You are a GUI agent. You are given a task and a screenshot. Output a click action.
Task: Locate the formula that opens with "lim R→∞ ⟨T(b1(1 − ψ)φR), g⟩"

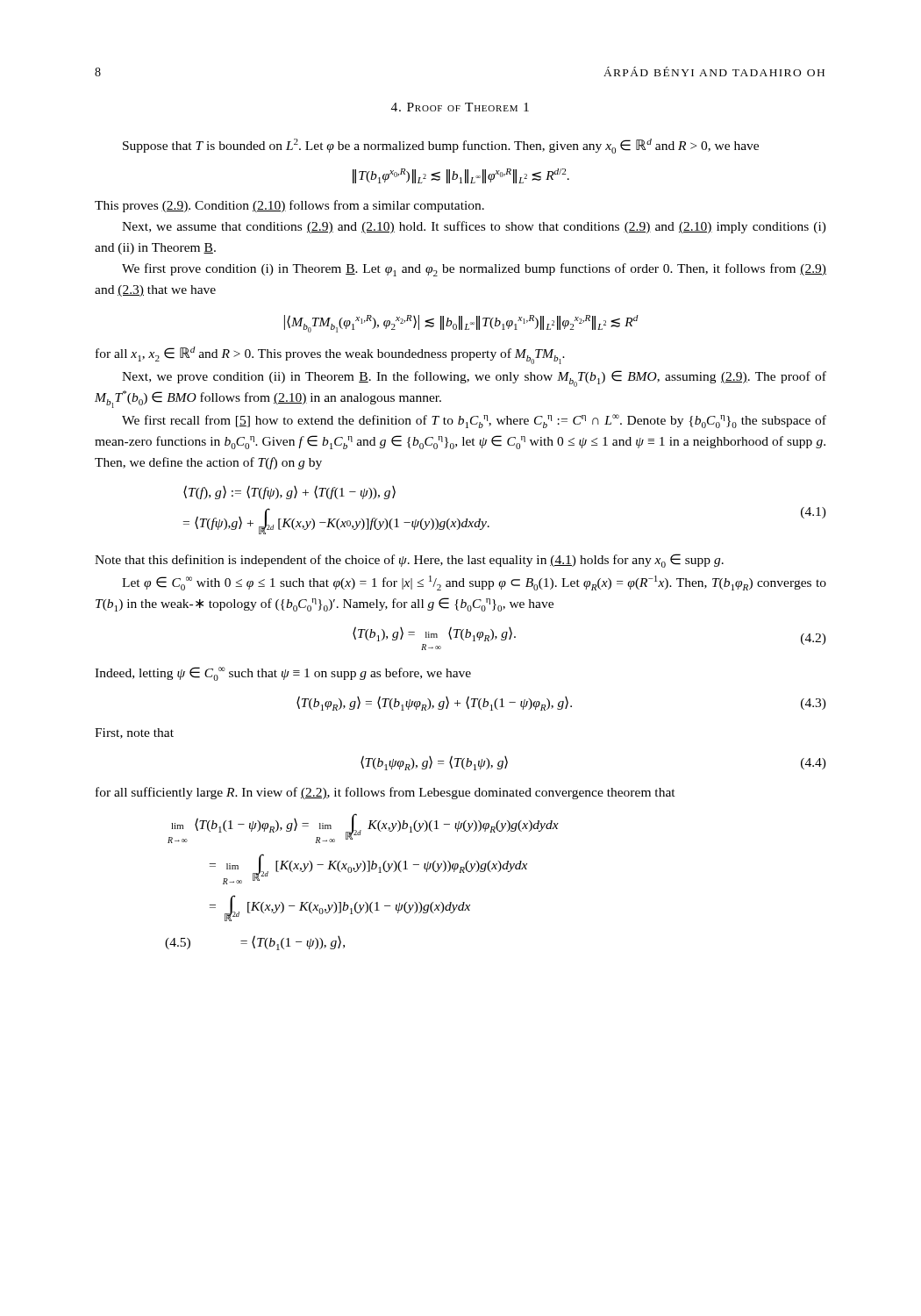[x=460, y=882]
